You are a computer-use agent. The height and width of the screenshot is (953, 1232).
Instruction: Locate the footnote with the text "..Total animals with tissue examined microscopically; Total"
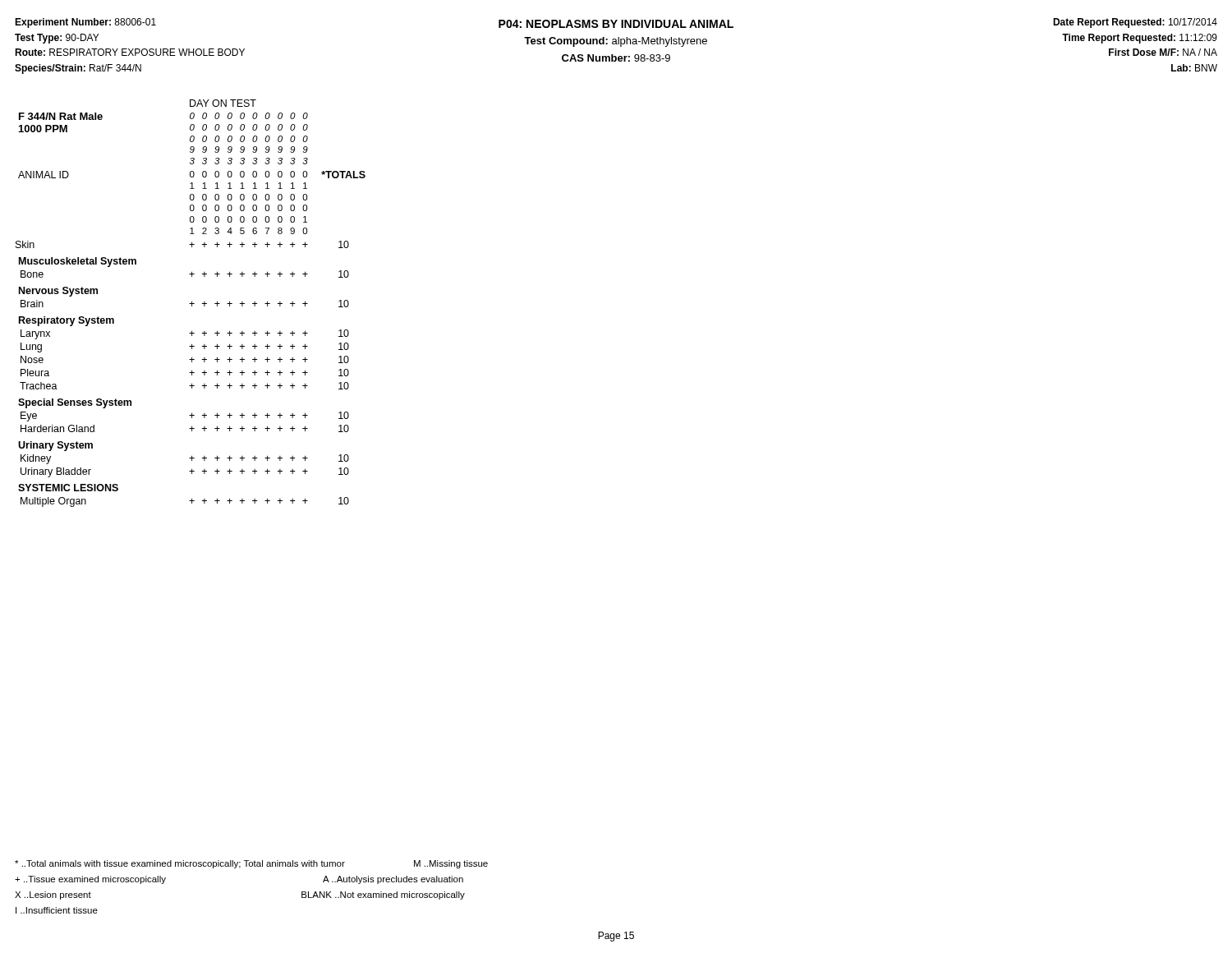(x=251, y=864)
